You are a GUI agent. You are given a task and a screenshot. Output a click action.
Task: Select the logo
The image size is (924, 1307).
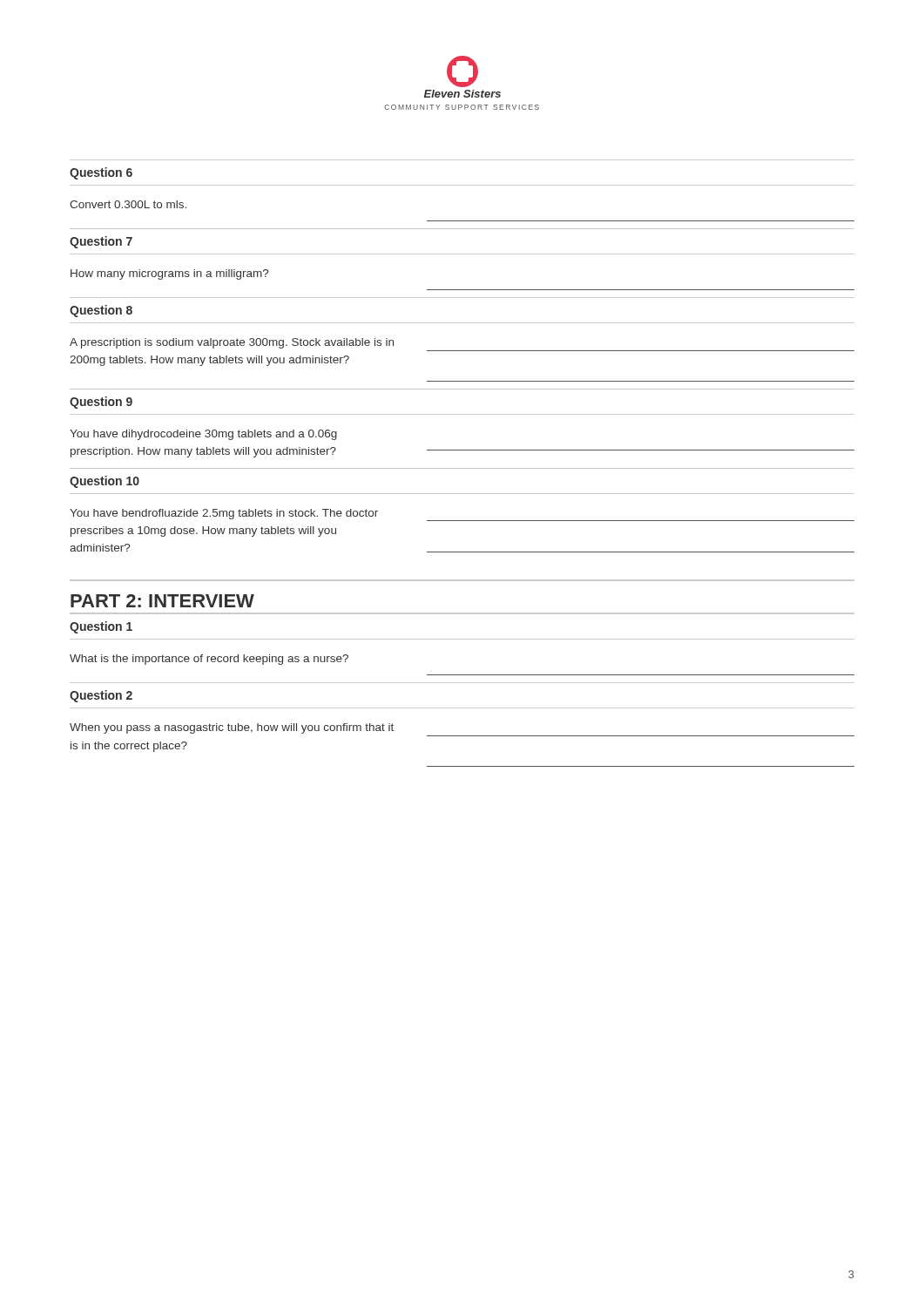coord(462,88)
